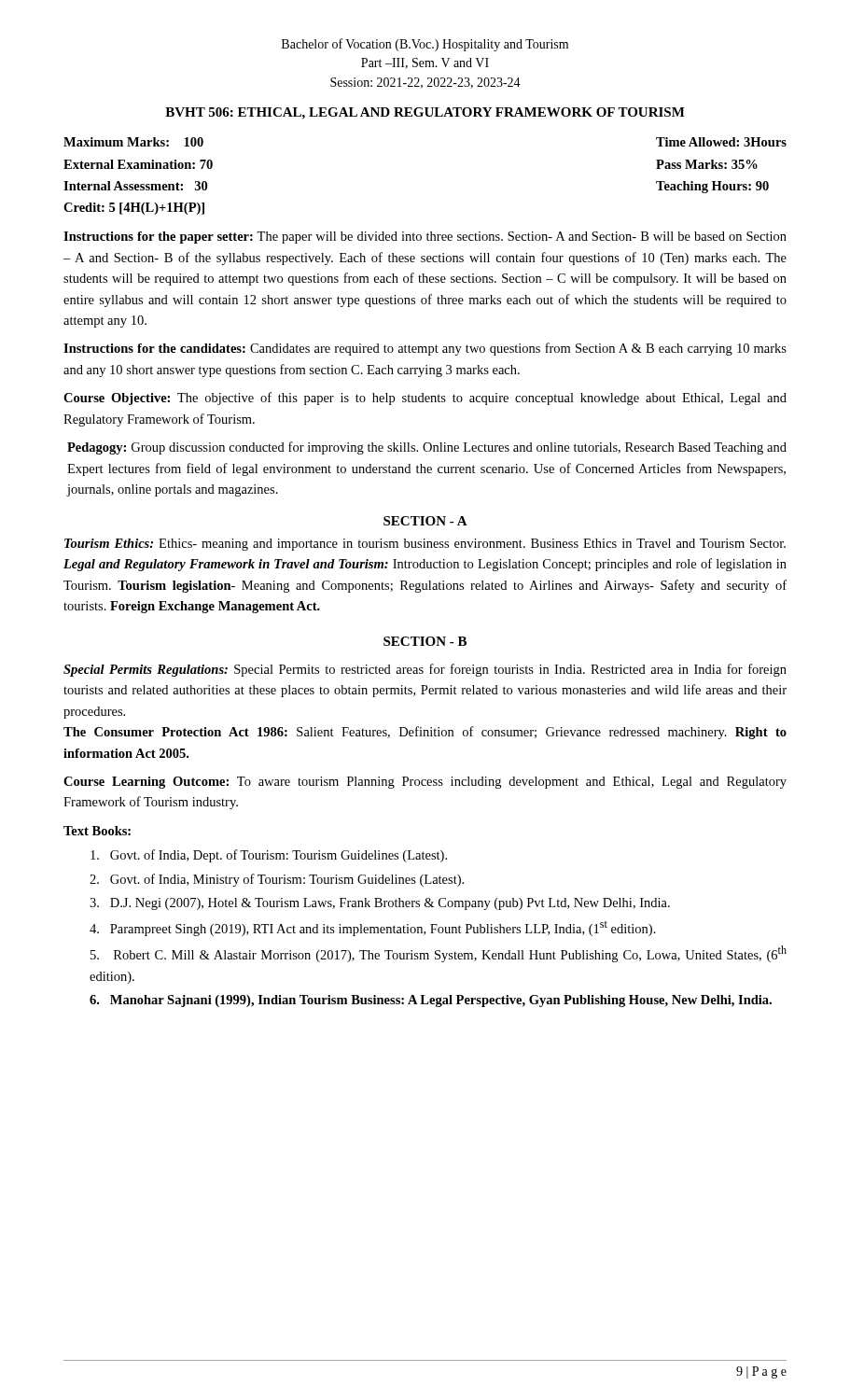
Task: Select the list item with the text "6. Manohar Sajnani (1999), Indian Tourism"
Action: tap(431, 1000)
